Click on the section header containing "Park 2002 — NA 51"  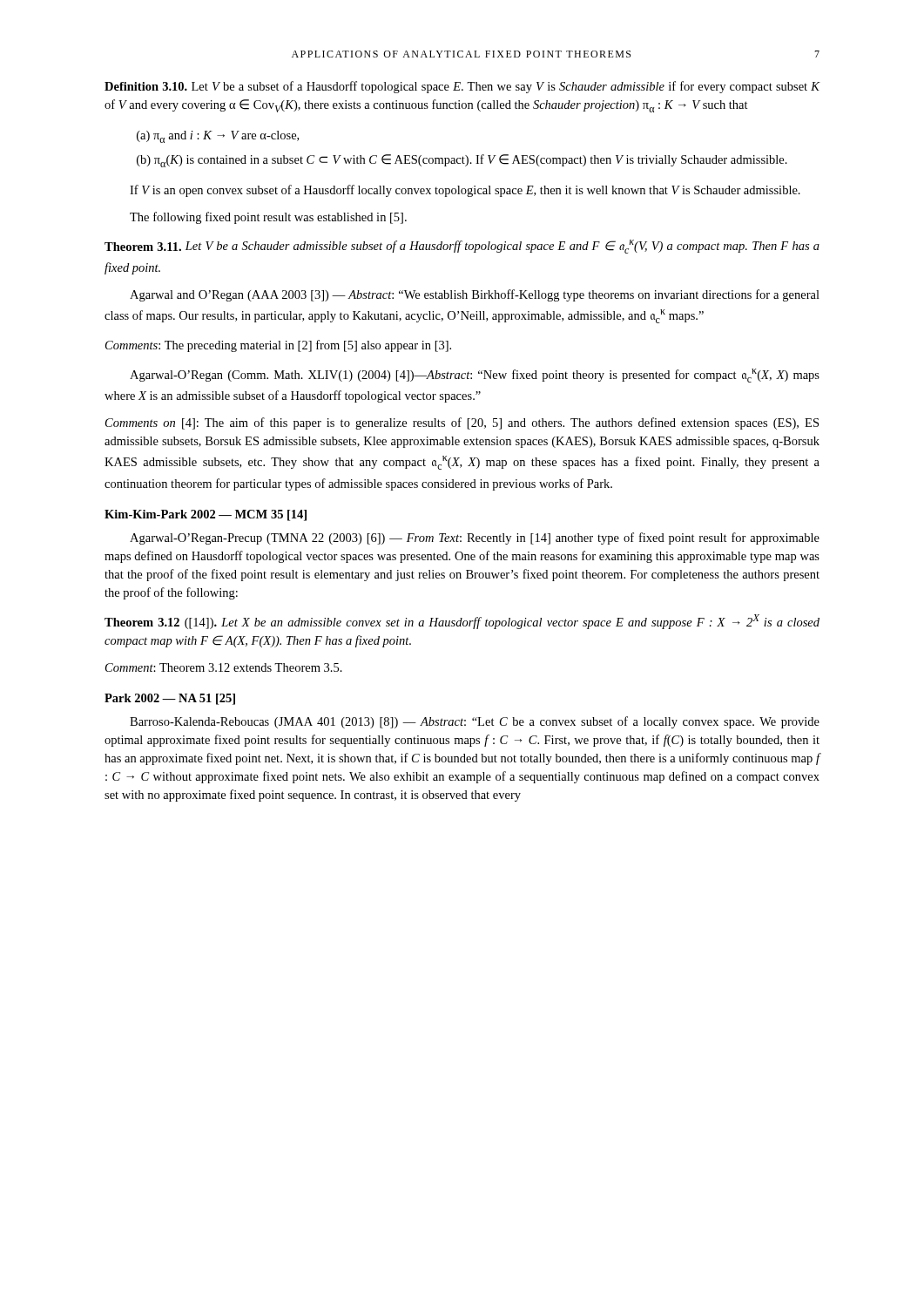(170, 698)
